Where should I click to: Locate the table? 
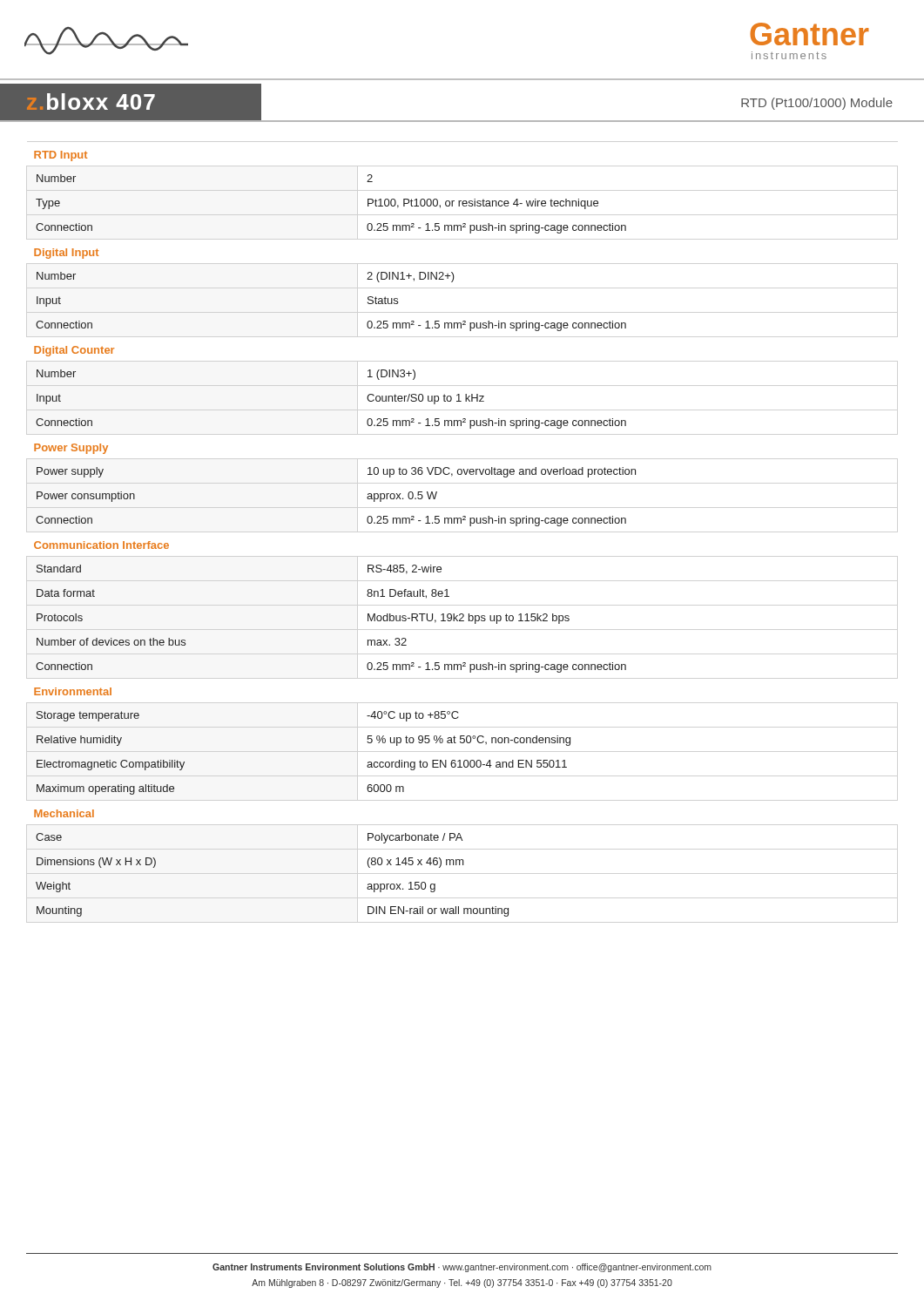(462, 532)
